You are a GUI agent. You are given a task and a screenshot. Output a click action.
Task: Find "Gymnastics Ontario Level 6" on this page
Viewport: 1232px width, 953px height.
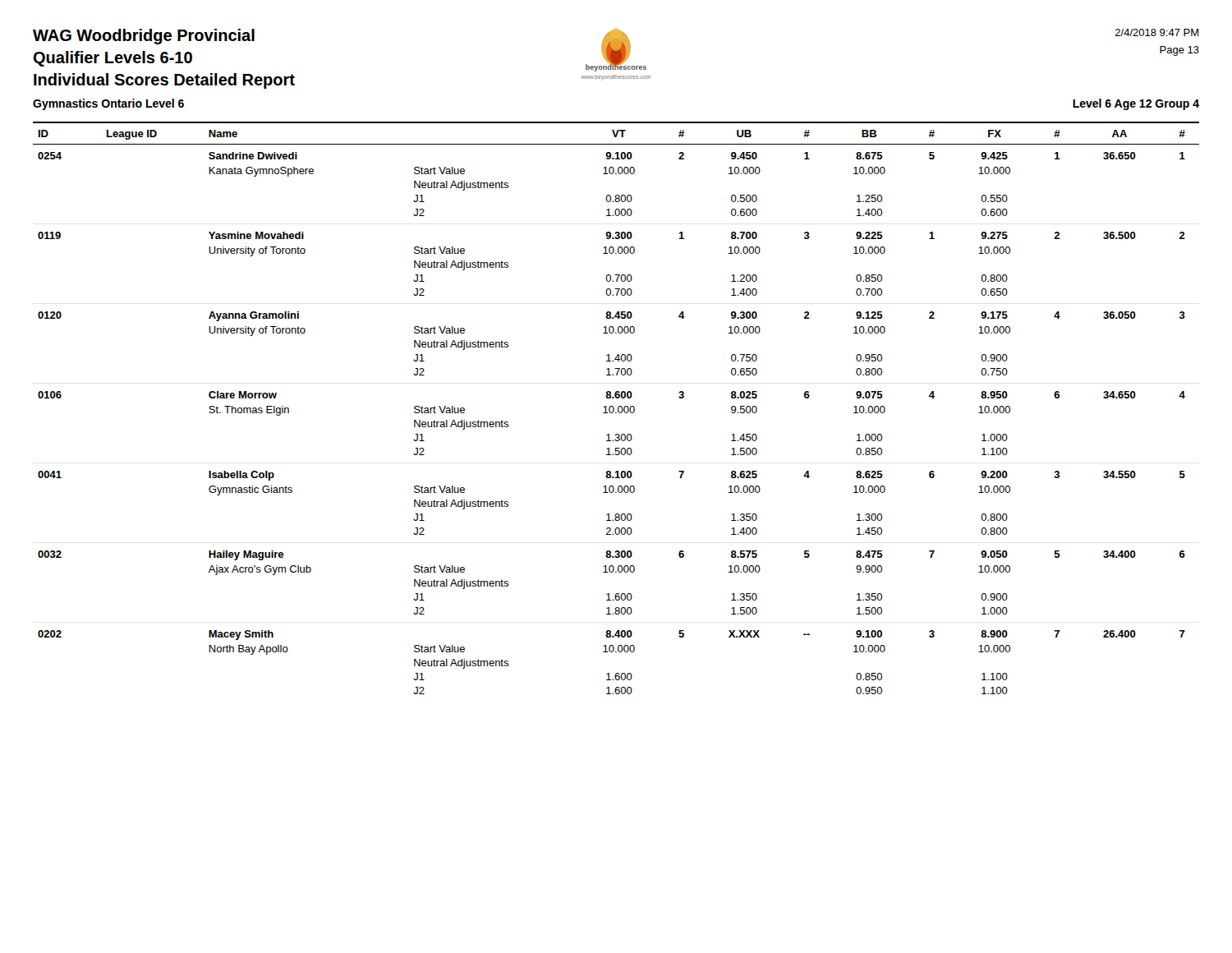109,103
